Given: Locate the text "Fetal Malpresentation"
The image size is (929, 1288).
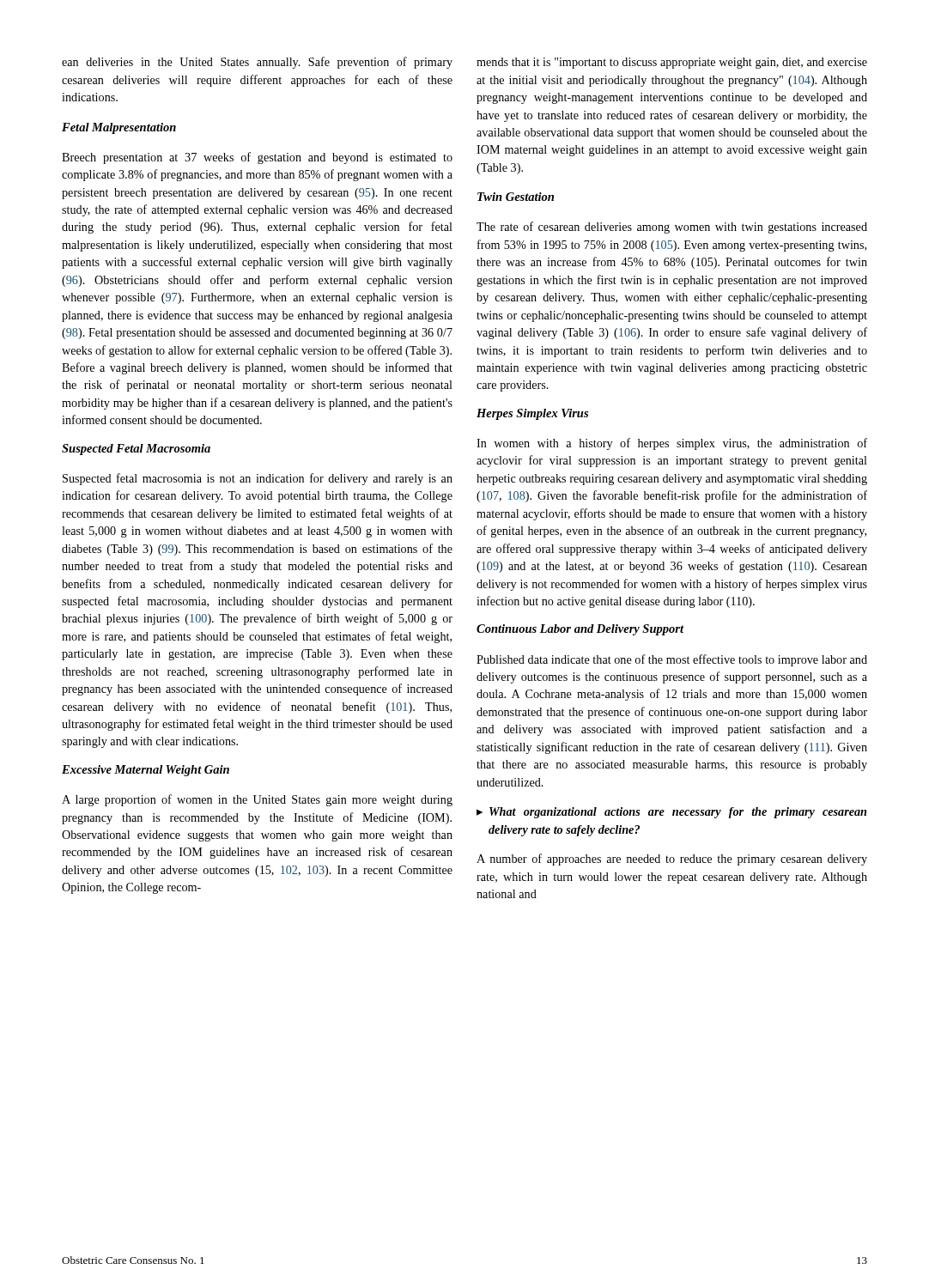Looking at the screenshot, I should coord(119,127).
